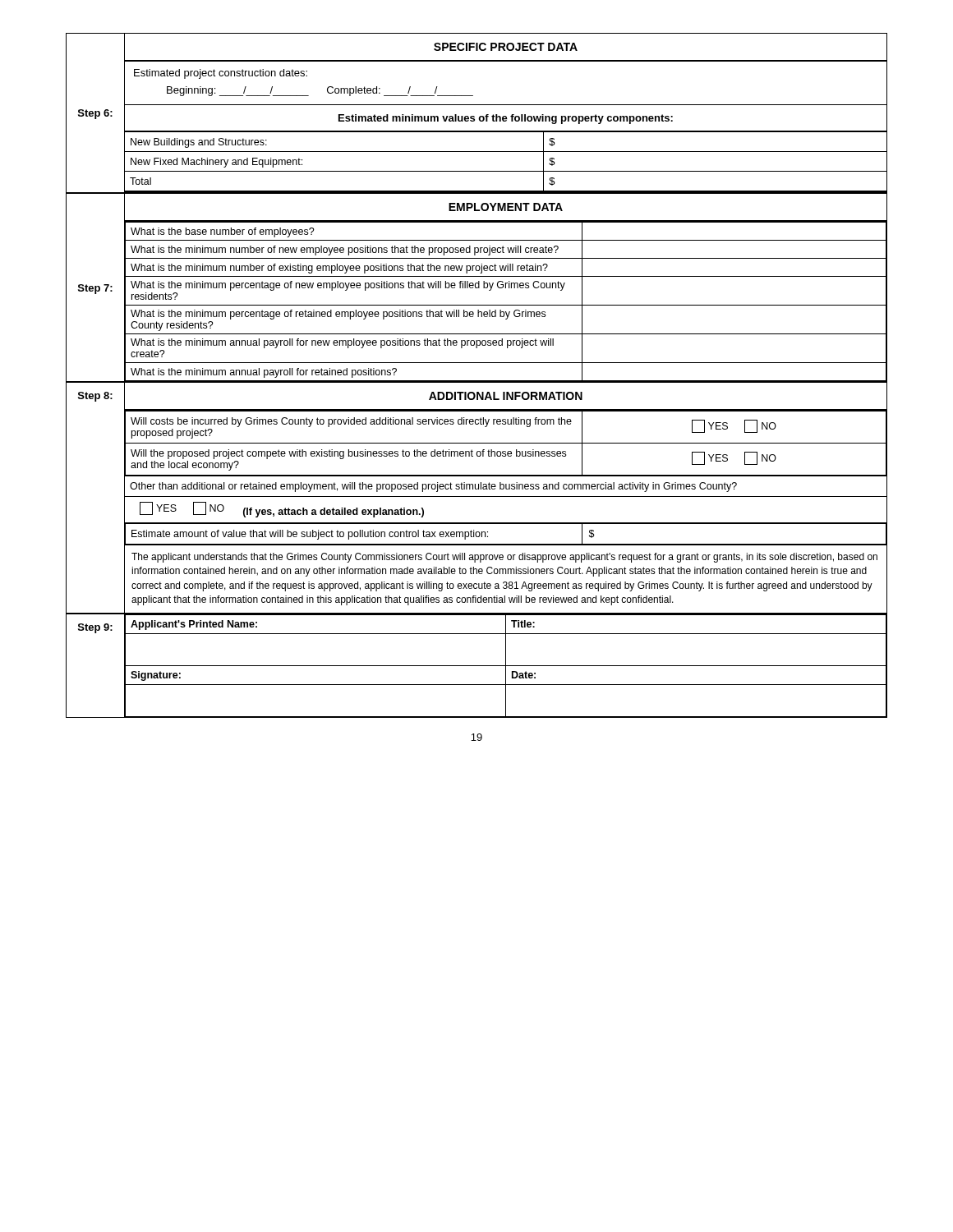Screen dimensions: 1232x953
Task: Locate the region starting "Estimated project construction dates:"
Action: pos(221,73)
